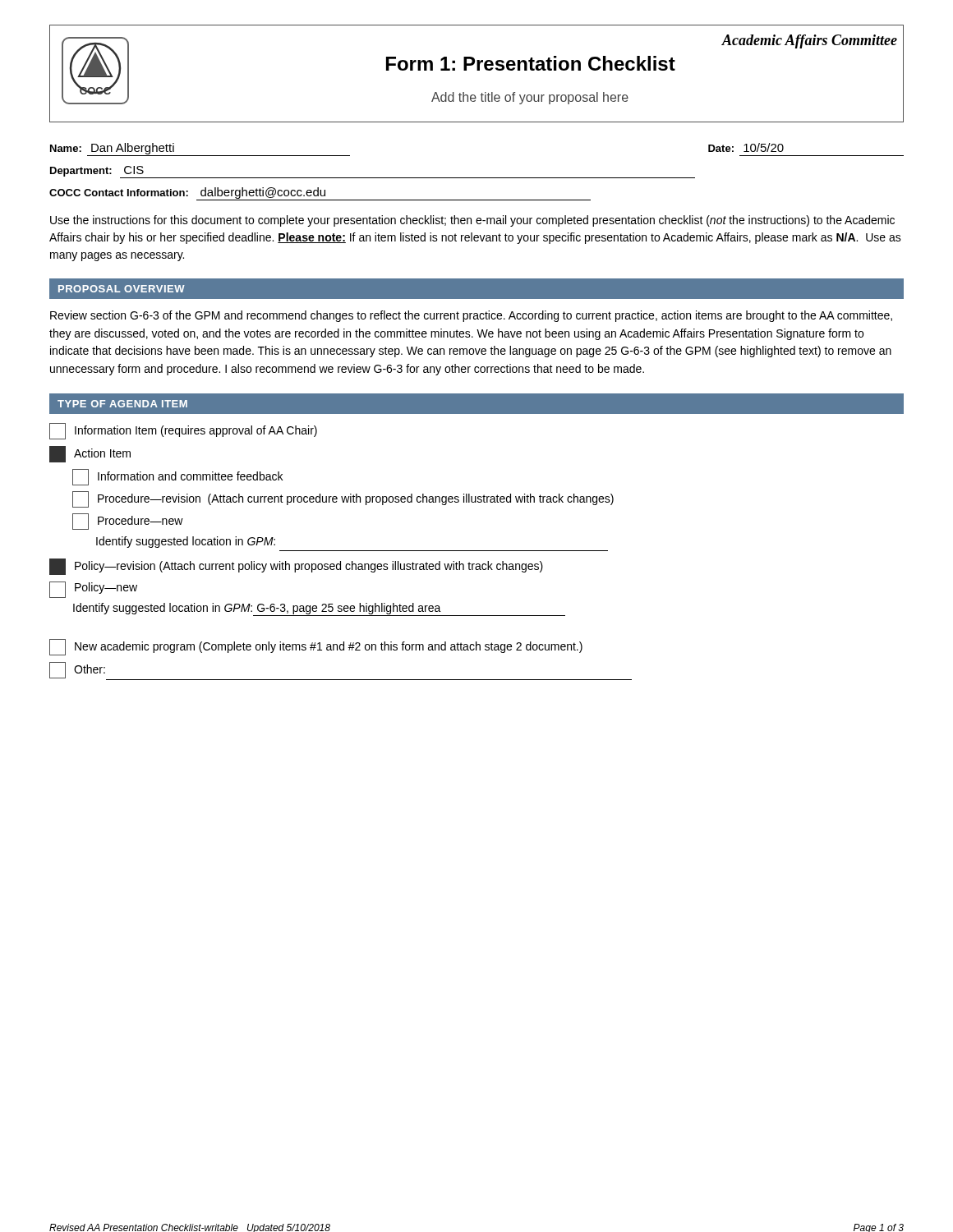Locate the text block starting "PROPOSAL OVERVIEW"

121,289
